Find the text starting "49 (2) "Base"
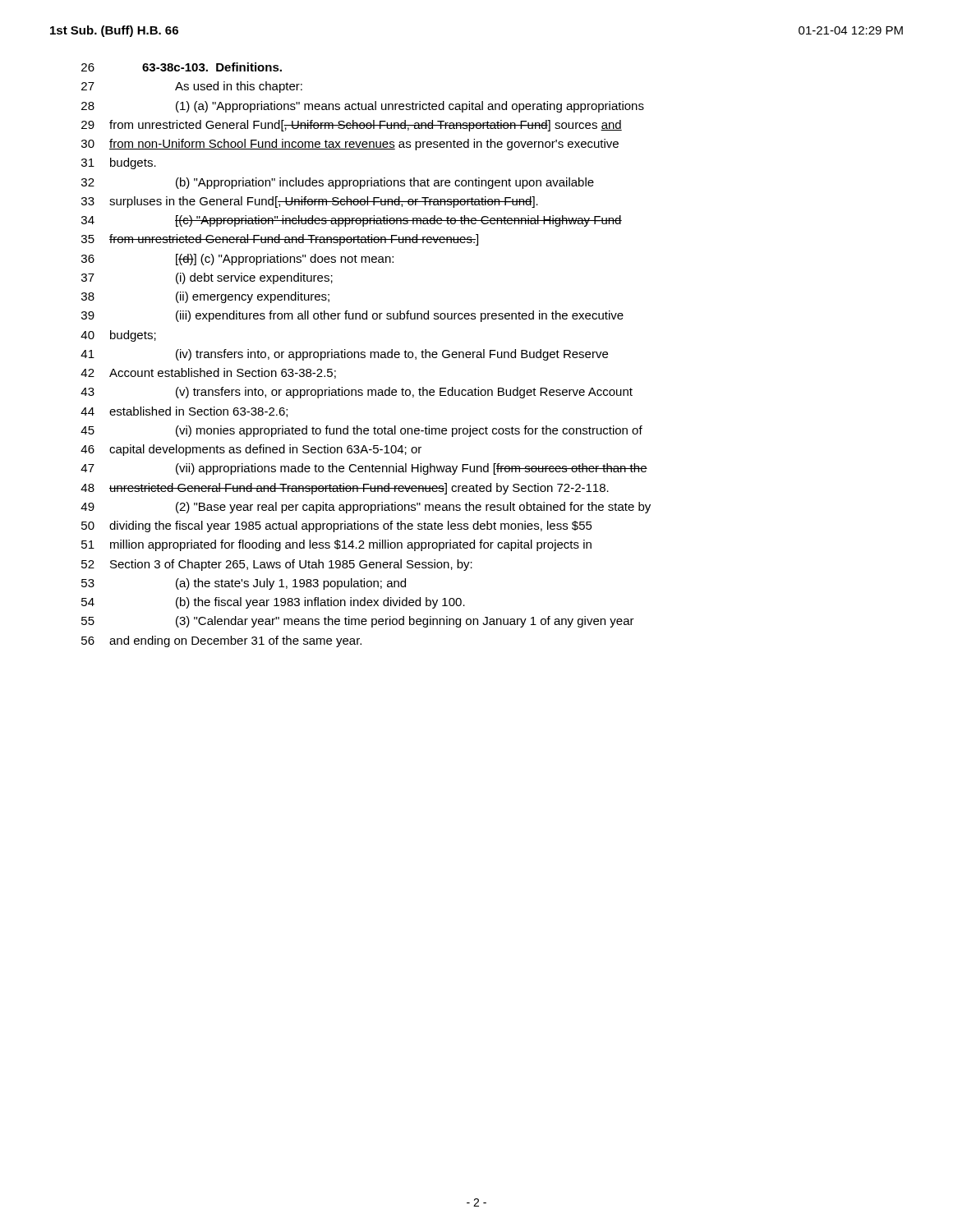The width and height of the screenshot is (953, 1232). pyautogui.click(x=476, y=506)
